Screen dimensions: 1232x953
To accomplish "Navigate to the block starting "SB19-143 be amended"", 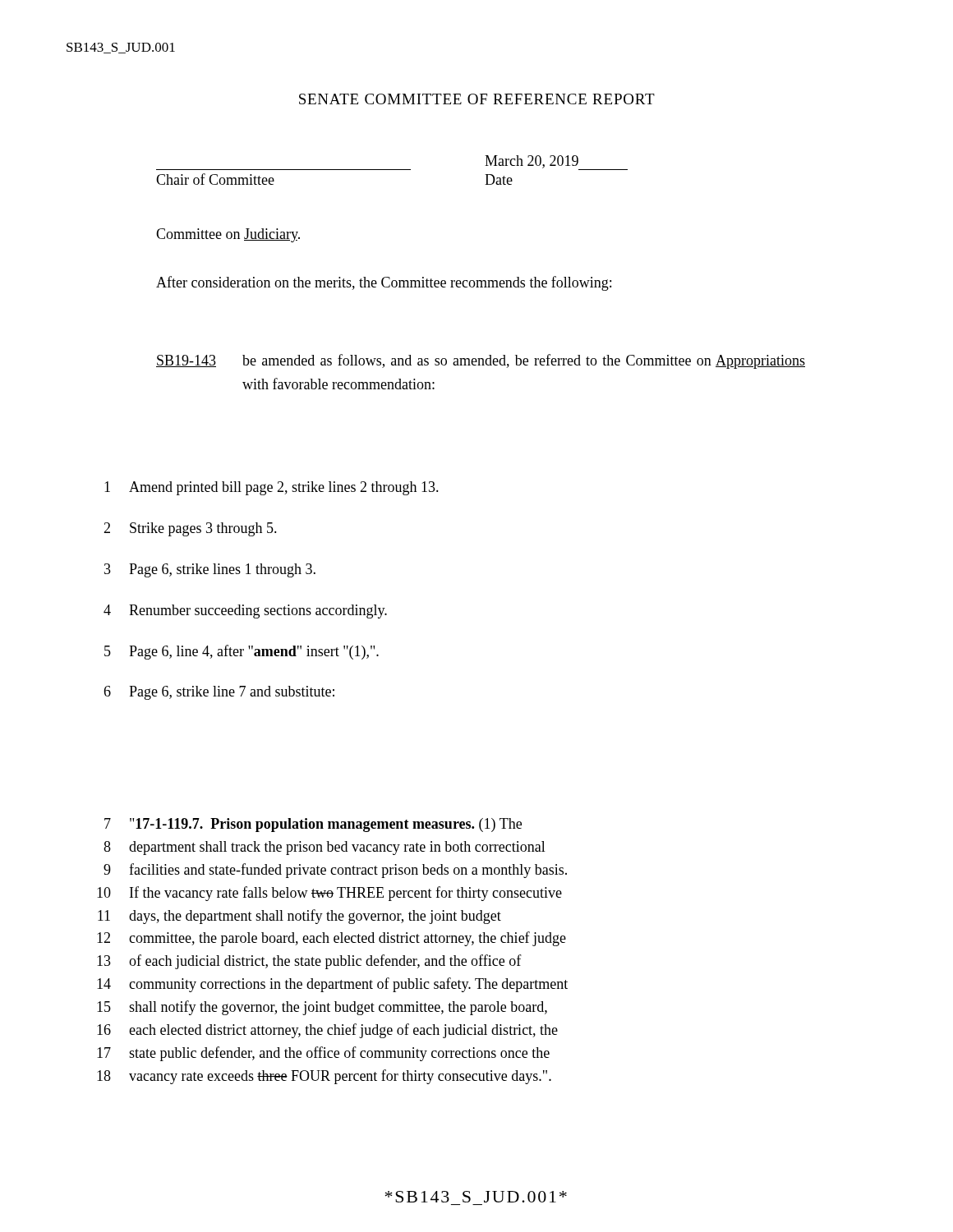I will point(481,373).
